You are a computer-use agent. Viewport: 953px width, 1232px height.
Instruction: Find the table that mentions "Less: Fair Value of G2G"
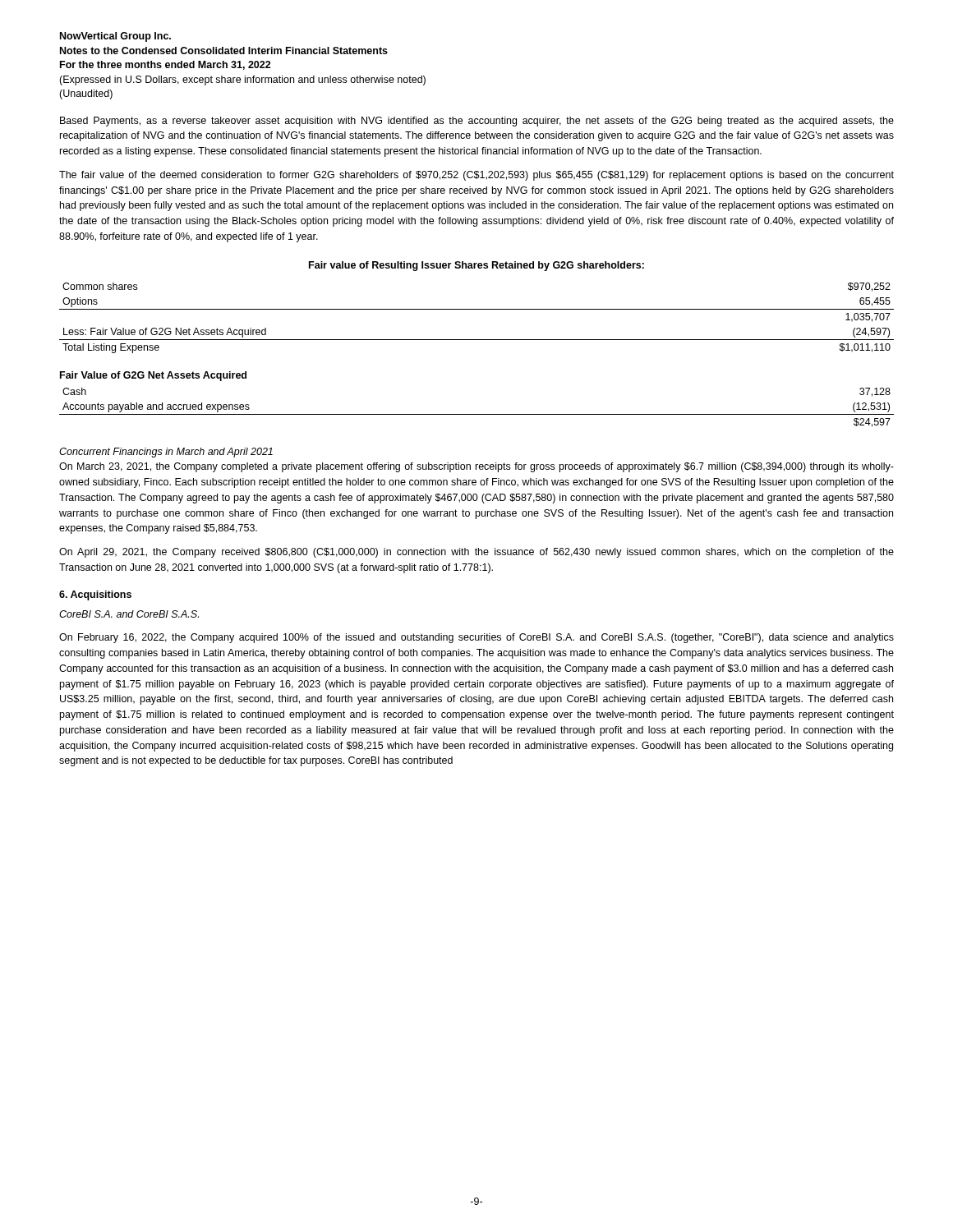pyautogui.click(x=476, y=317)
